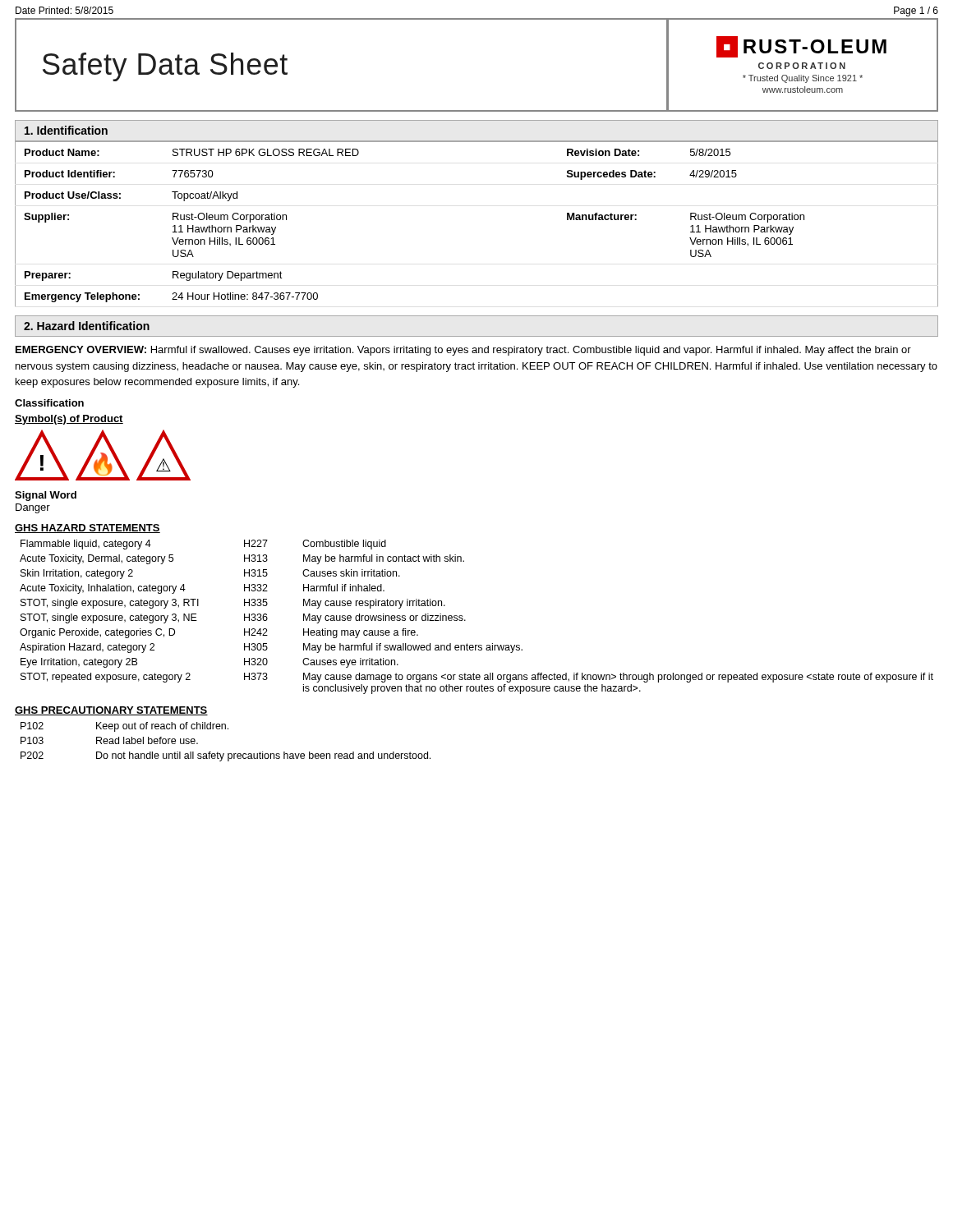Locate the section header that reads "1. Identification"
Image resolution: width=953 pixels, height=1232 pixels.
click(x=66, y=131)
